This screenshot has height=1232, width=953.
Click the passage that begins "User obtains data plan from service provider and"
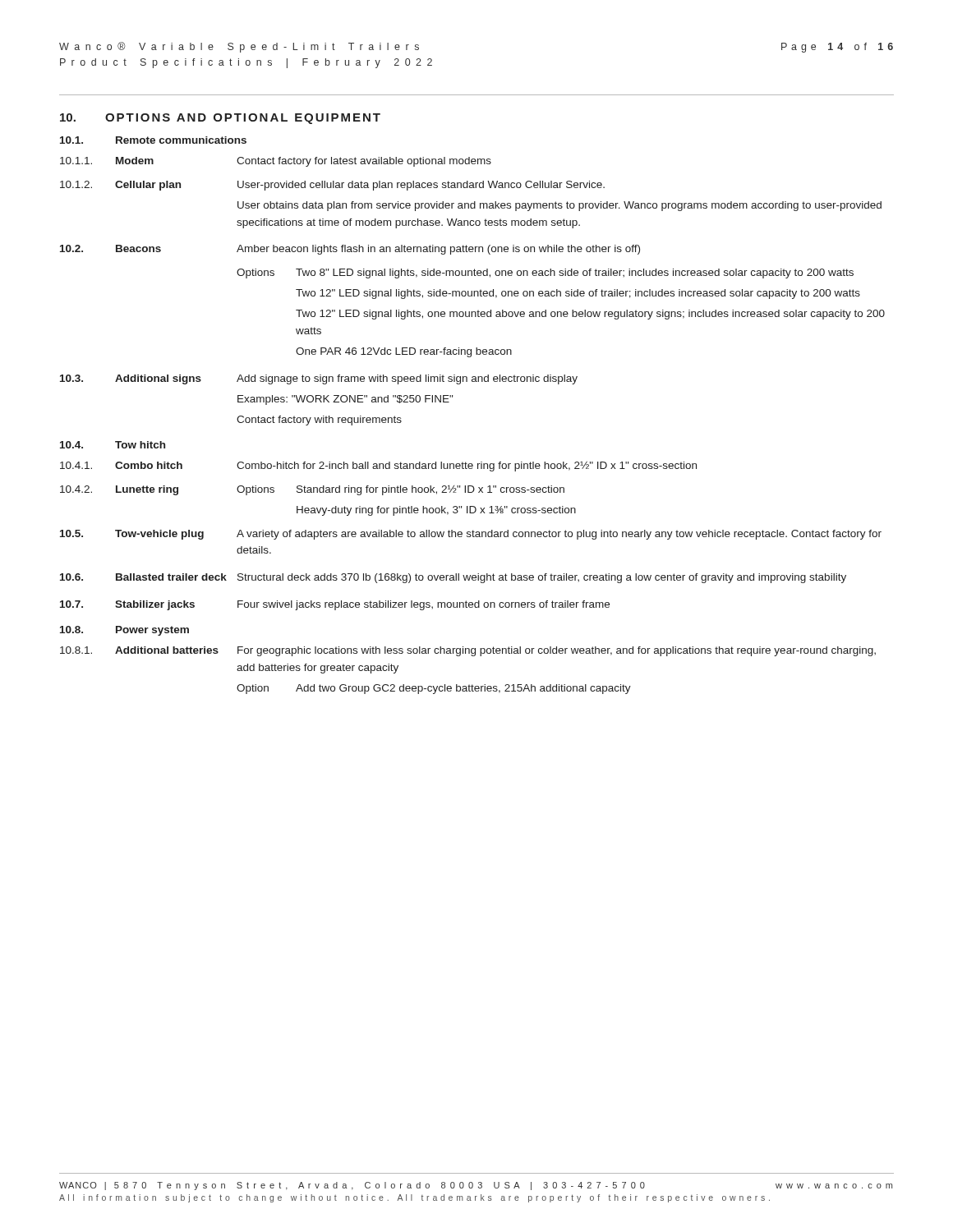(559, 213)
